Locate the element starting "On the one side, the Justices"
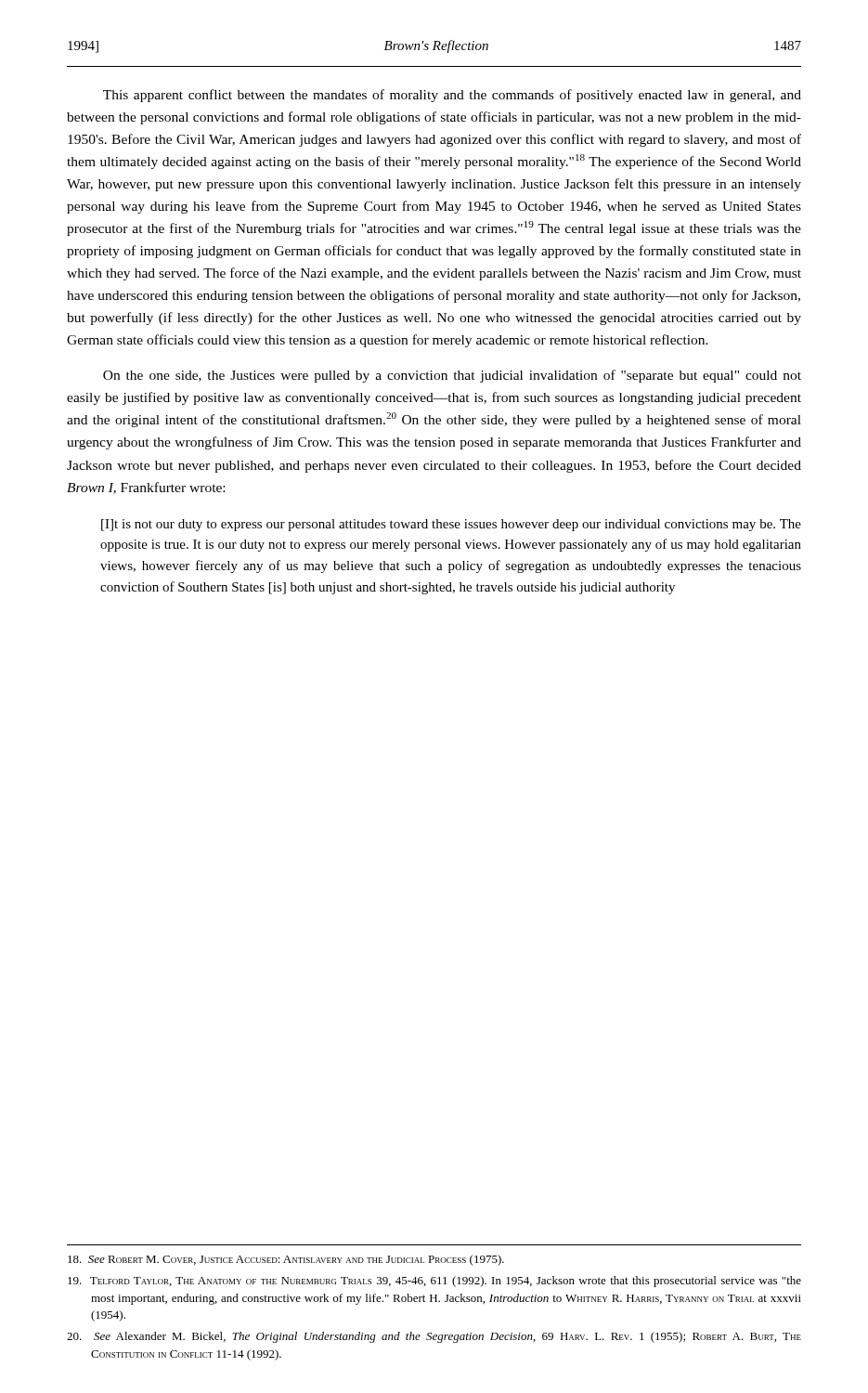The width and height of the screenshot is (868, 1393). point(434,431)
